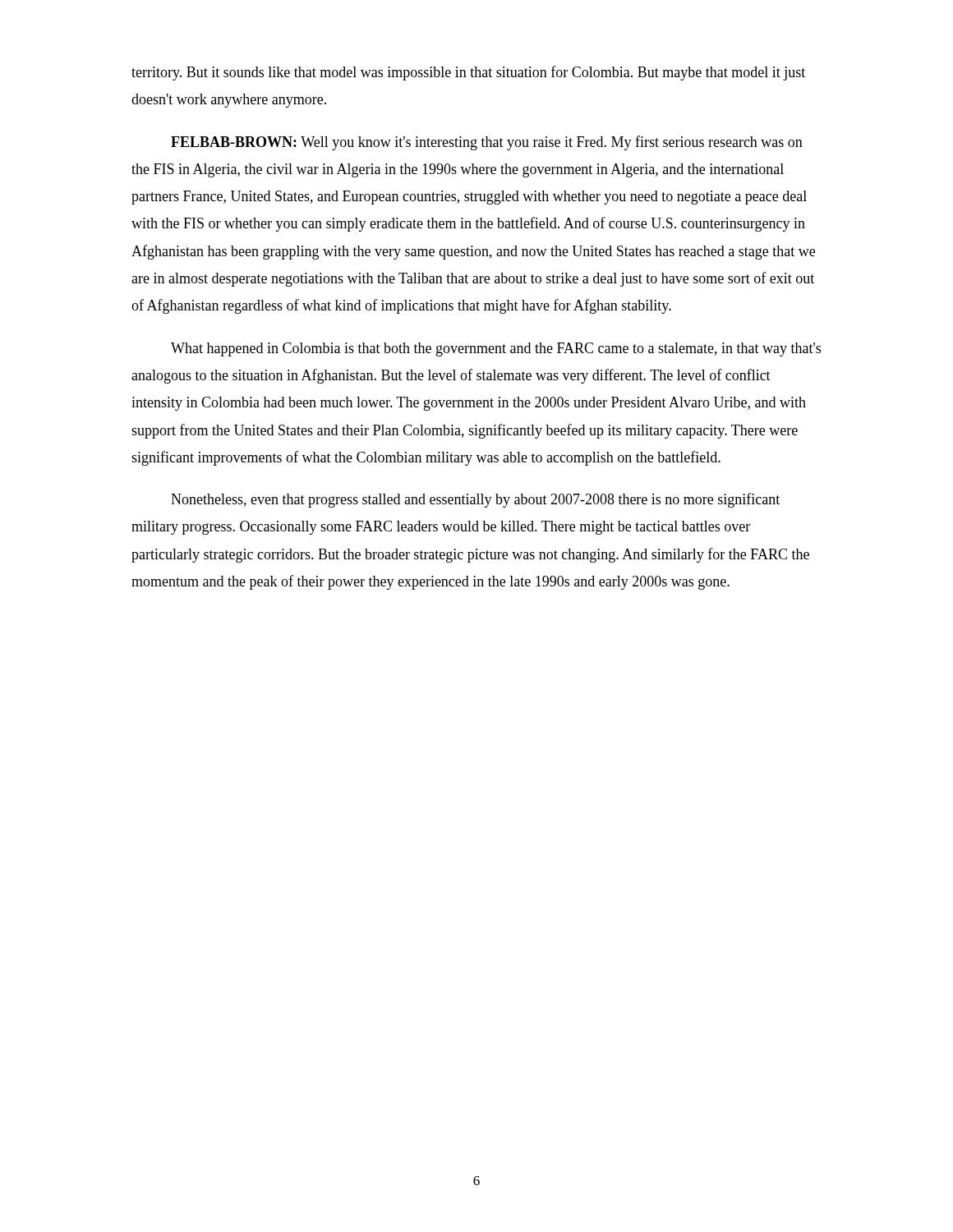Select the text block that says "territory. But it sounds"
This screenshot has width=953, height=1232.
click(x=468, y=73)
